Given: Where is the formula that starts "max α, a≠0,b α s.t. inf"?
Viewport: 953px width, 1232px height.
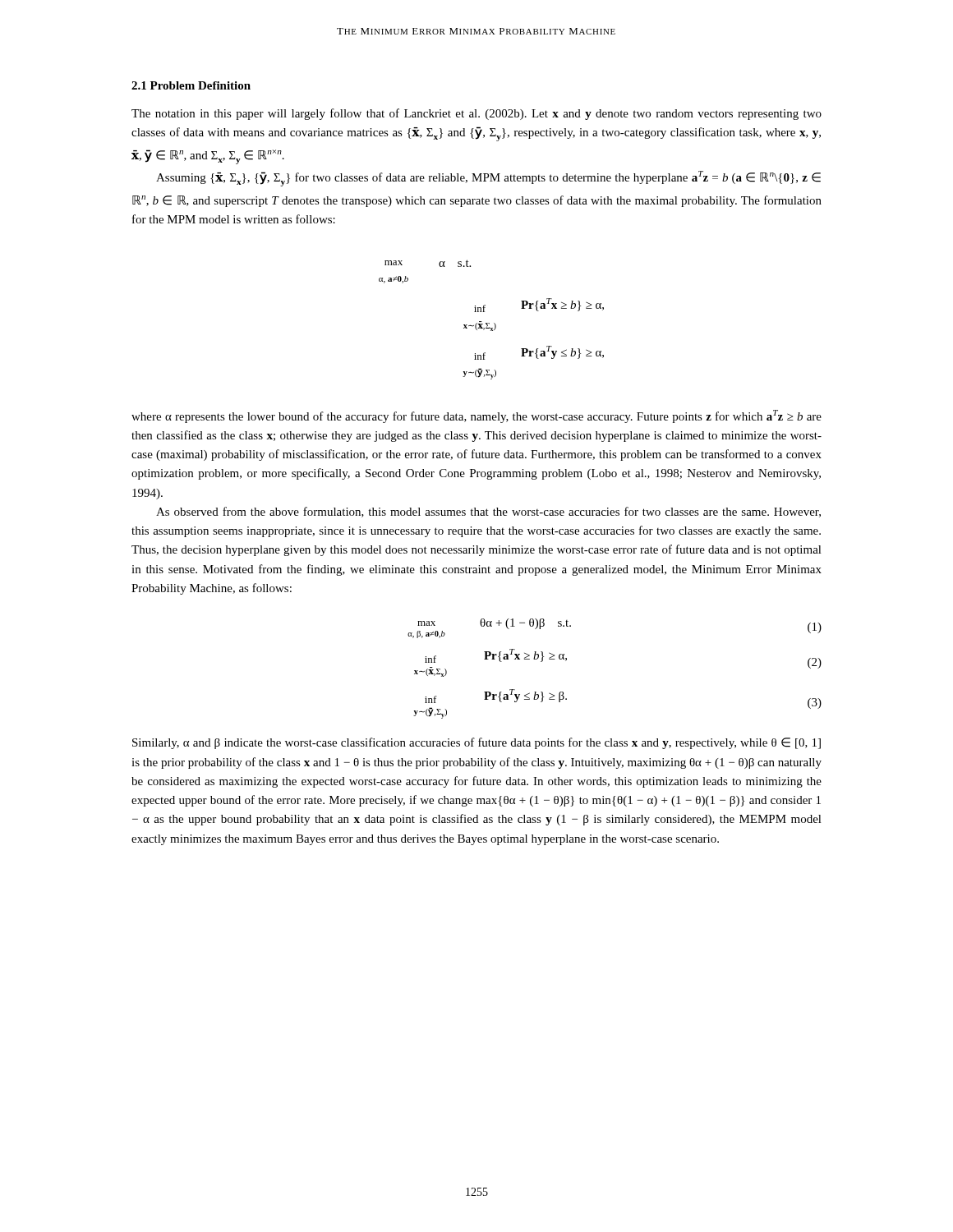Looking at the screenshot, I should tap(476, 317).
